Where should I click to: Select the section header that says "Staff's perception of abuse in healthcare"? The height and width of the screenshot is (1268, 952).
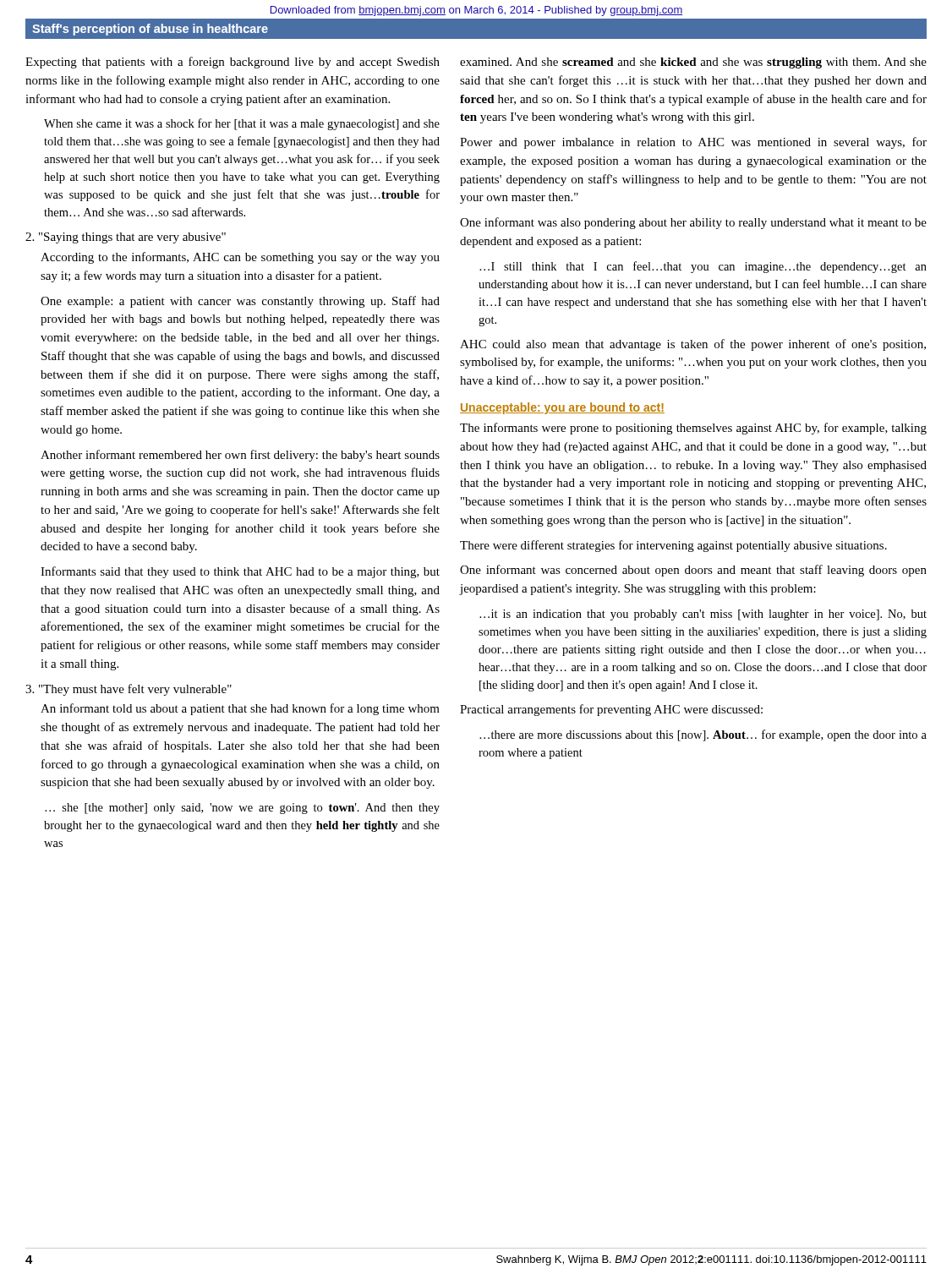[x=150, y=29]
